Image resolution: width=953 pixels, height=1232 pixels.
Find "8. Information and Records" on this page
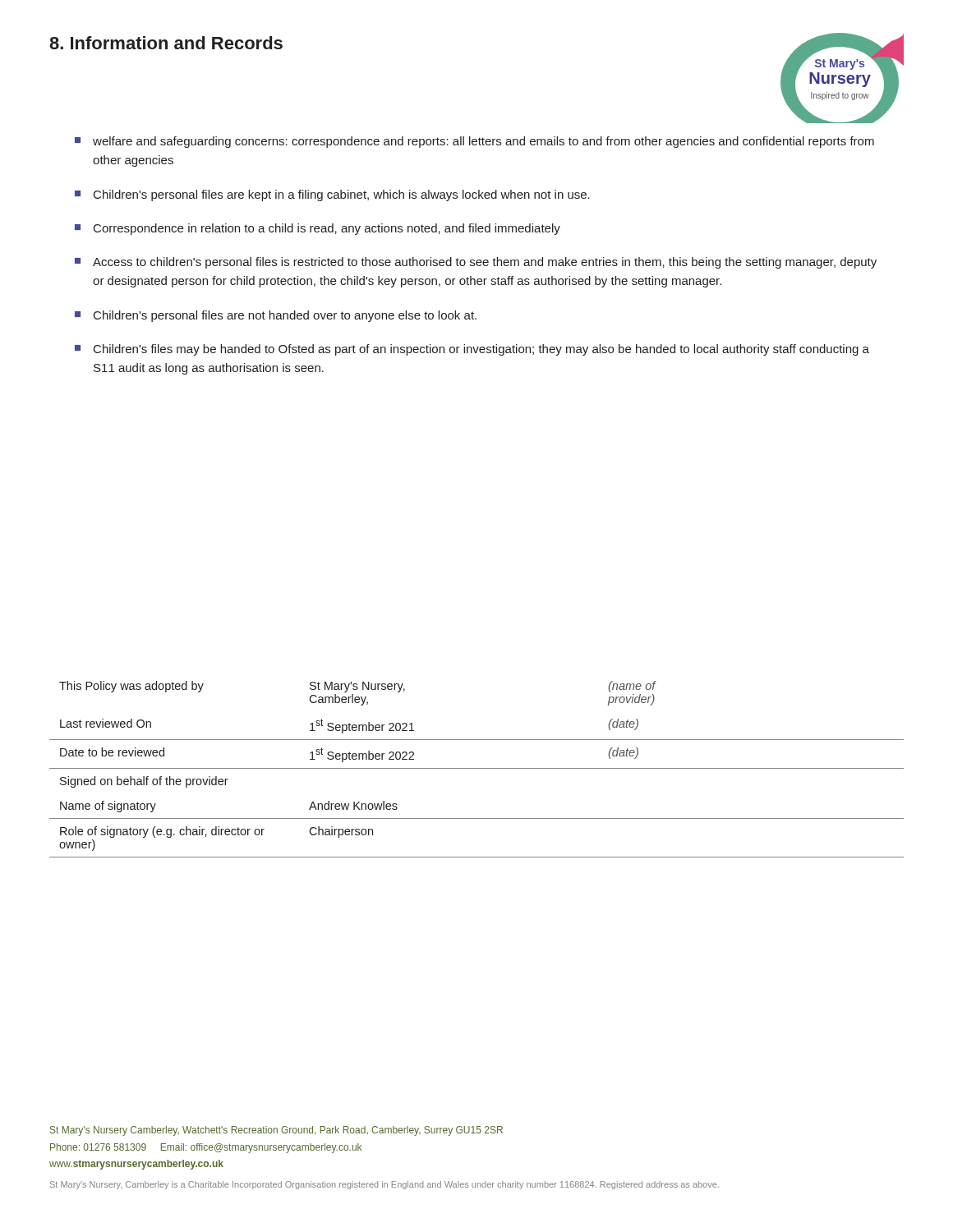coord(166,43)
